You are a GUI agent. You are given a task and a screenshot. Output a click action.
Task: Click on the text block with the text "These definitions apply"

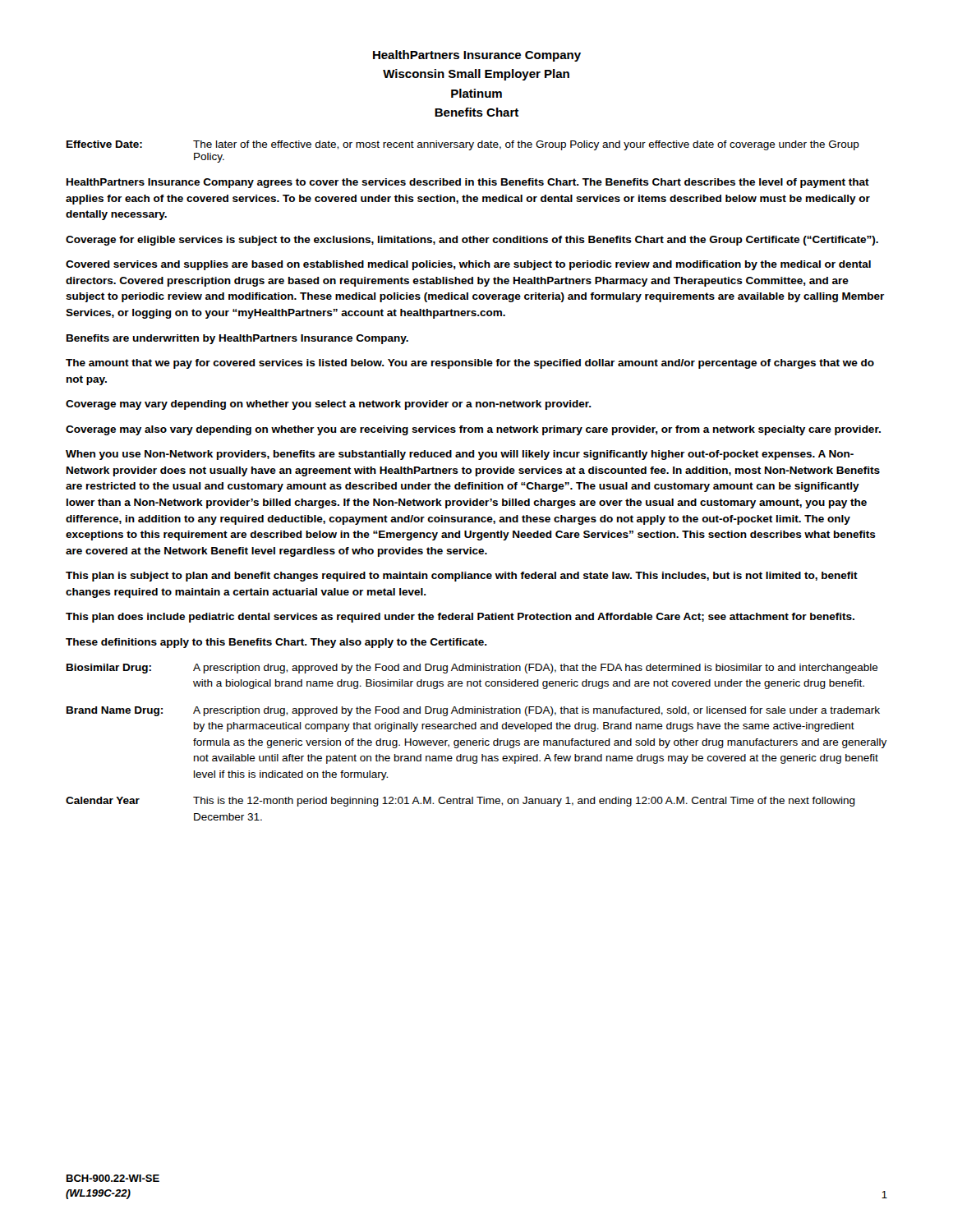(277, 642)
